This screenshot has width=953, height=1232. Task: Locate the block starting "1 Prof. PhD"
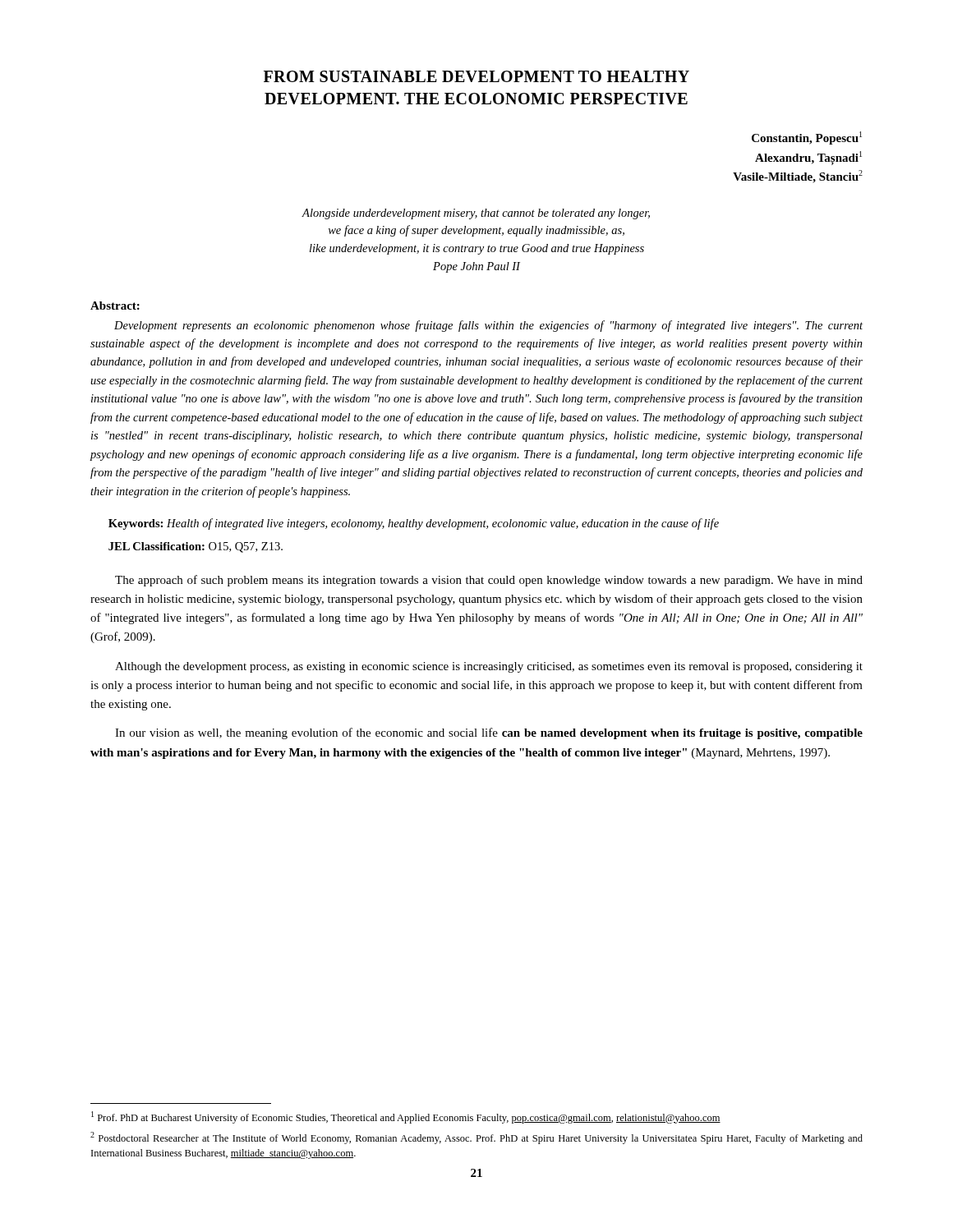[x=405, y=1116]
